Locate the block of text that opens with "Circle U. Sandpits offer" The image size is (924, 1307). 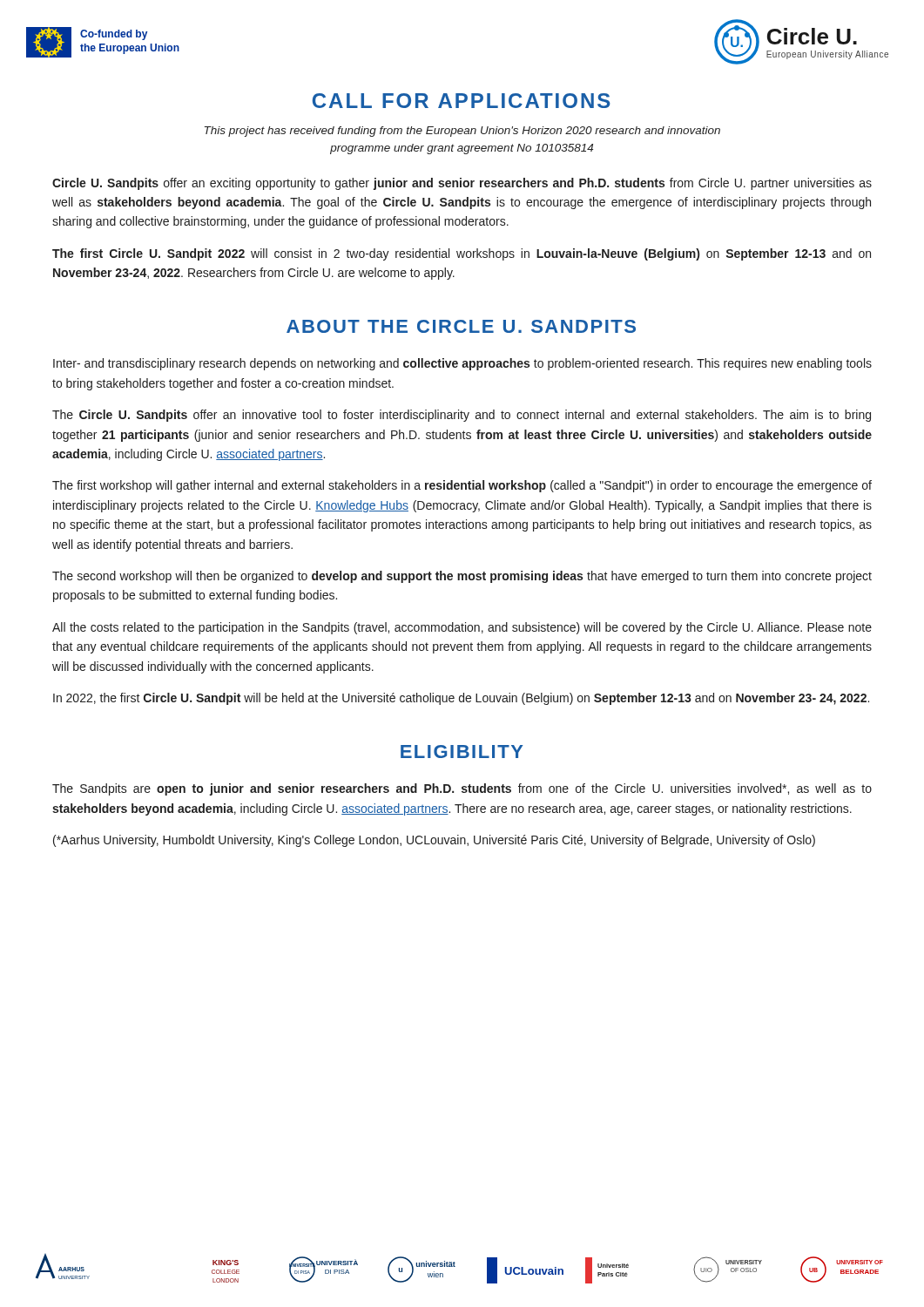pyautogui.click(x=462, y=202)
